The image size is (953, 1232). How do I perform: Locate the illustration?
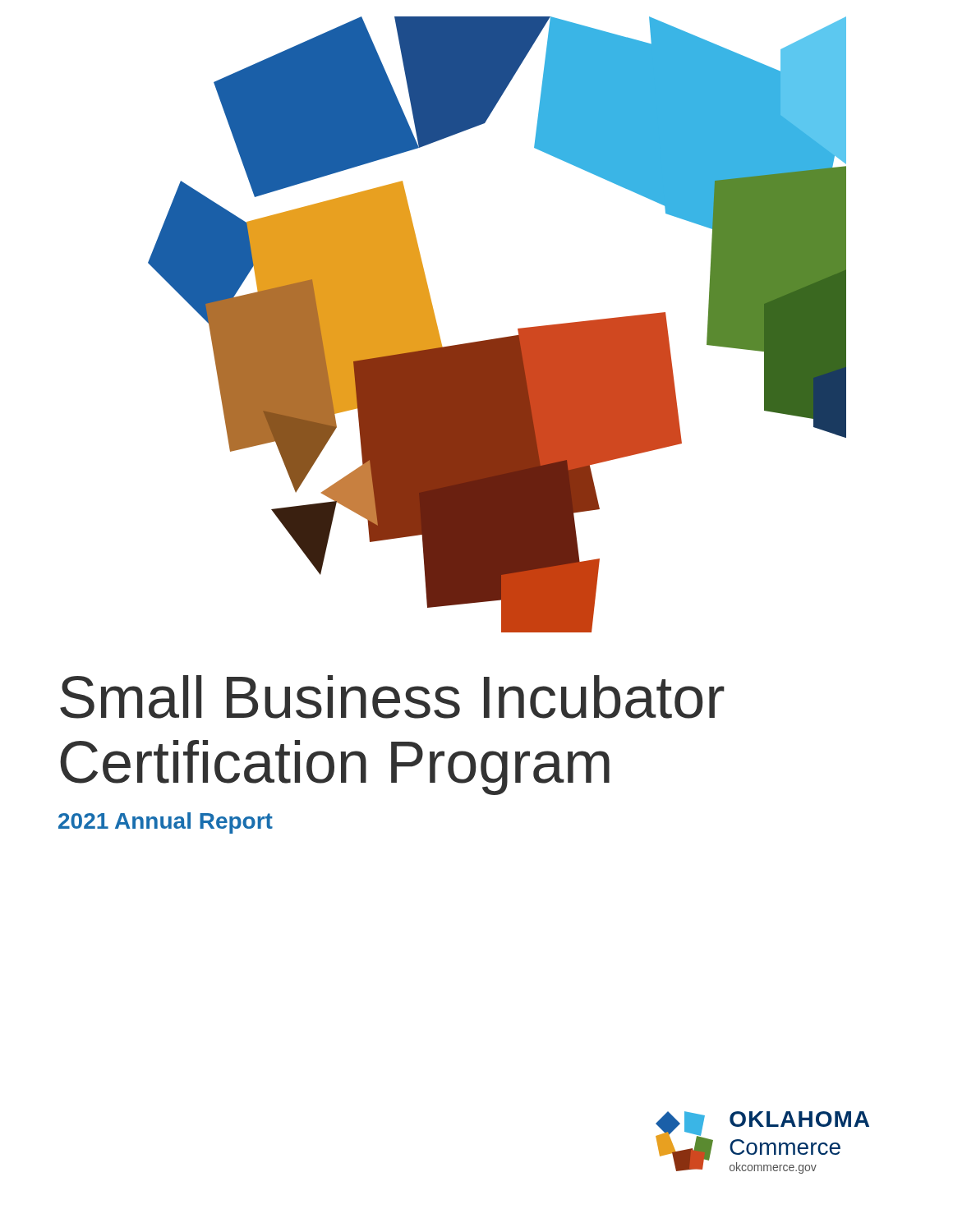[x=476, y=329]
